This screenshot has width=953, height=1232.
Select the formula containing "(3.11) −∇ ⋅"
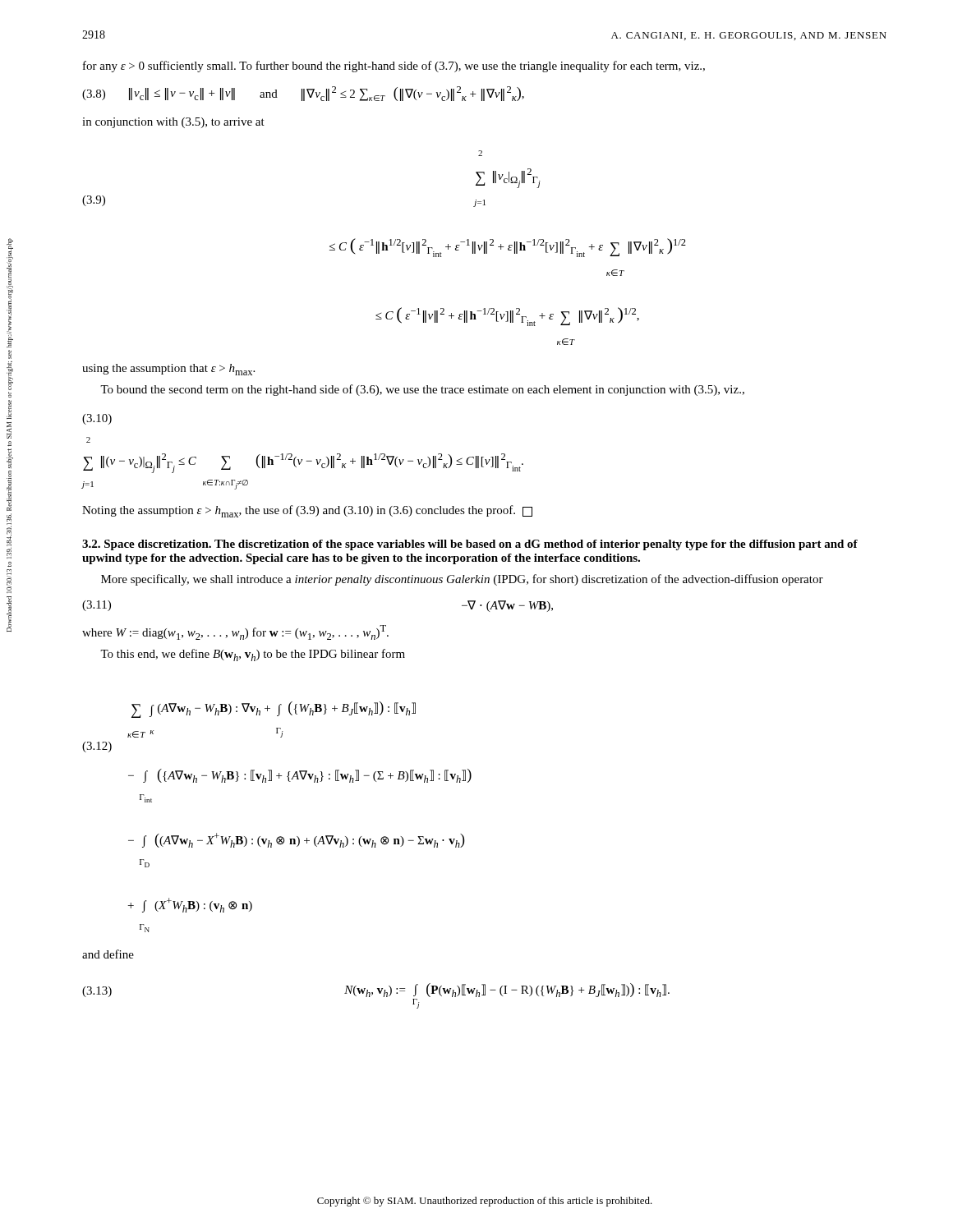485,605
